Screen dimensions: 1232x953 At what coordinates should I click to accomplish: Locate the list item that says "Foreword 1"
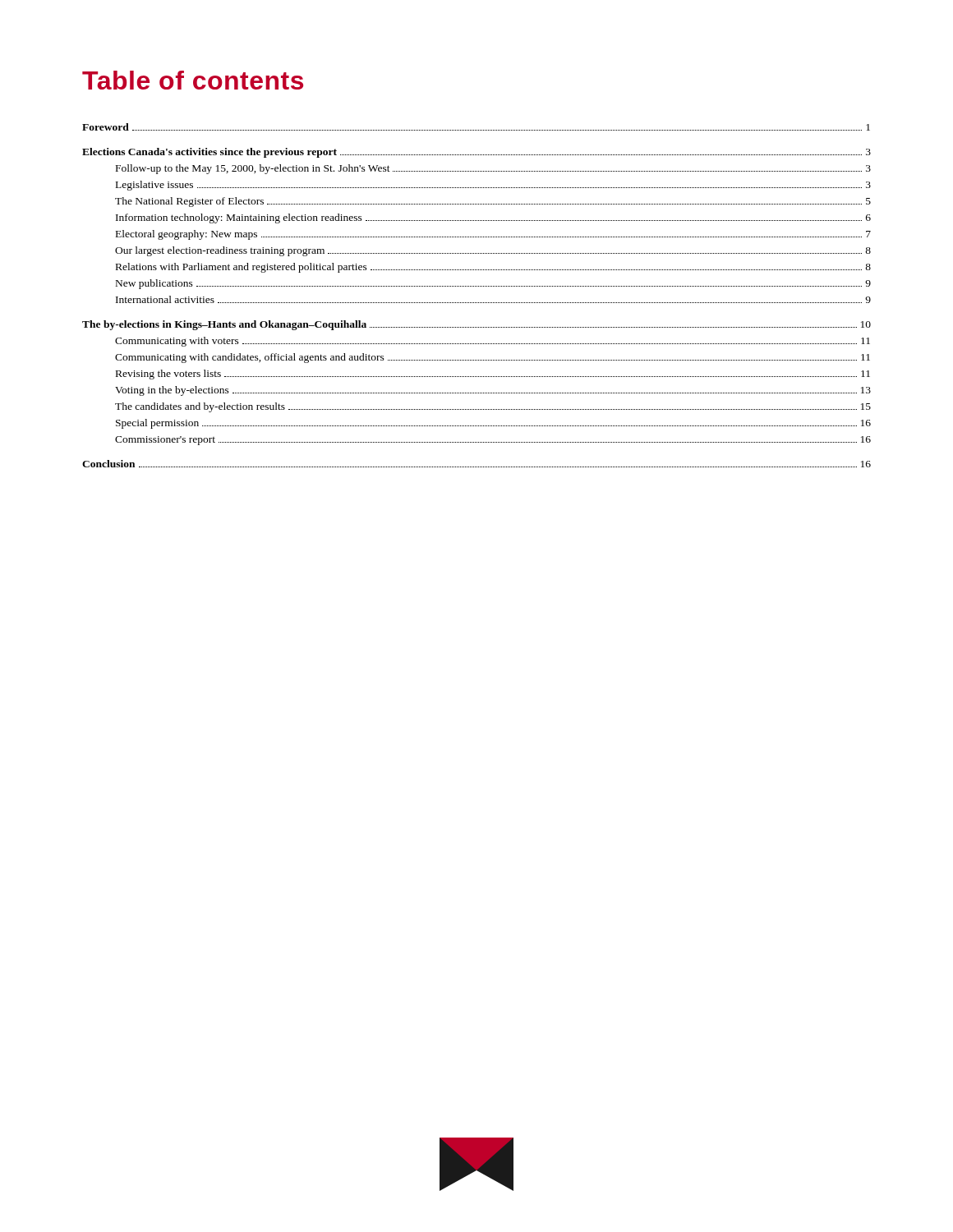(x=476, y=127)
